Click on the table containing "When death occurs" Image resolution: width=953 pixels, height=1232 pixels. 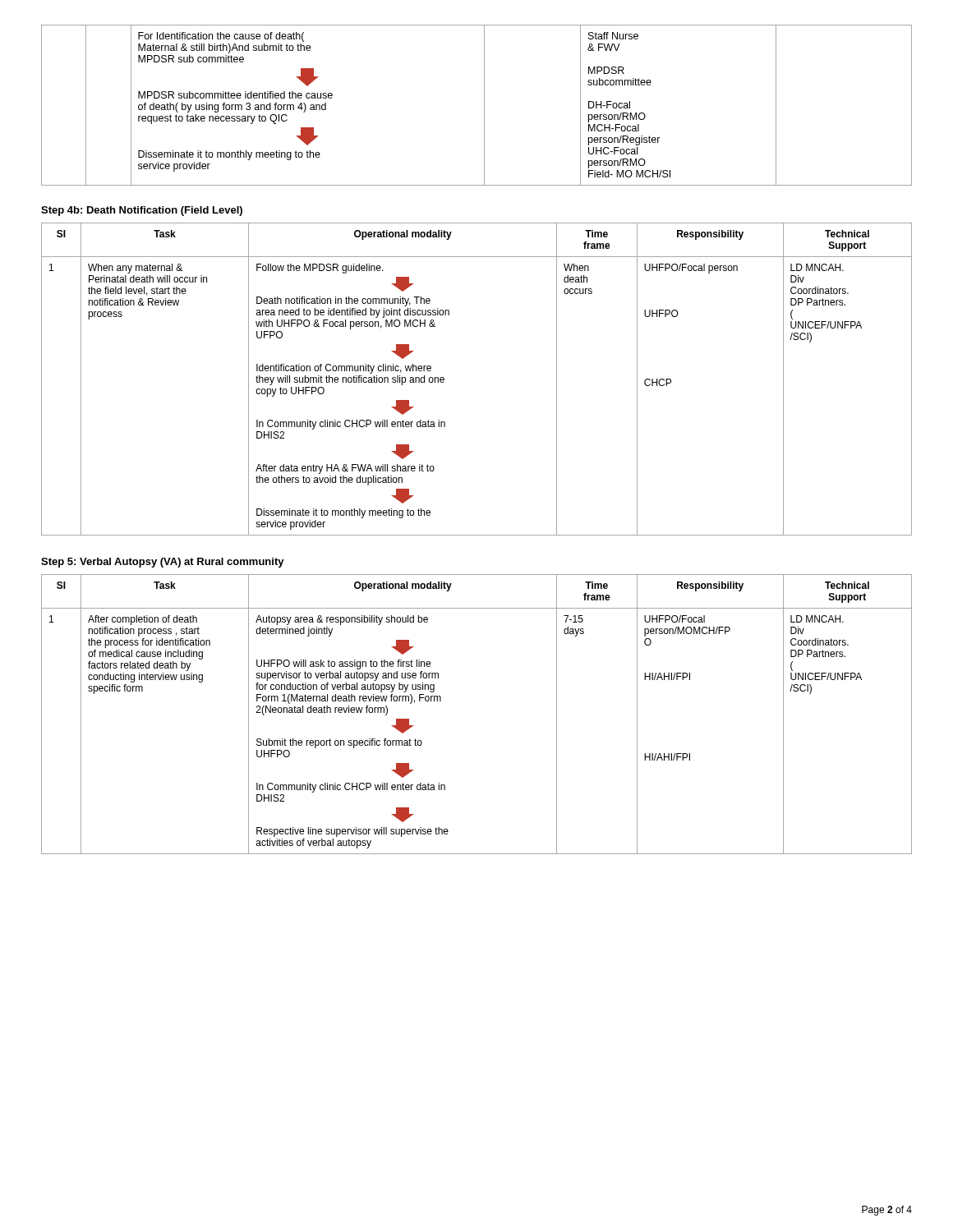[x=476, y=379]
